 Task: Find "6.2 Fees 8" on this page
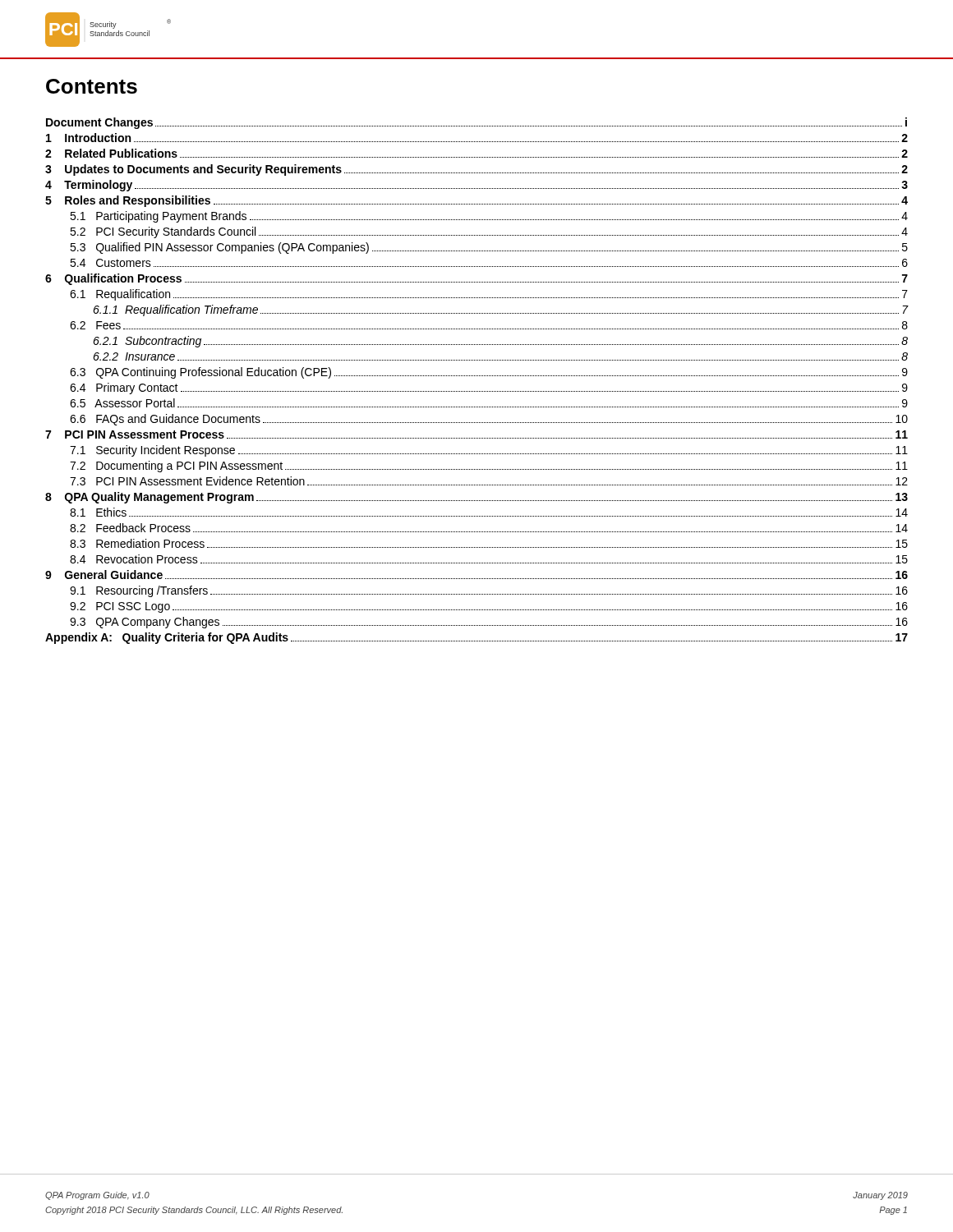[476, 325]
